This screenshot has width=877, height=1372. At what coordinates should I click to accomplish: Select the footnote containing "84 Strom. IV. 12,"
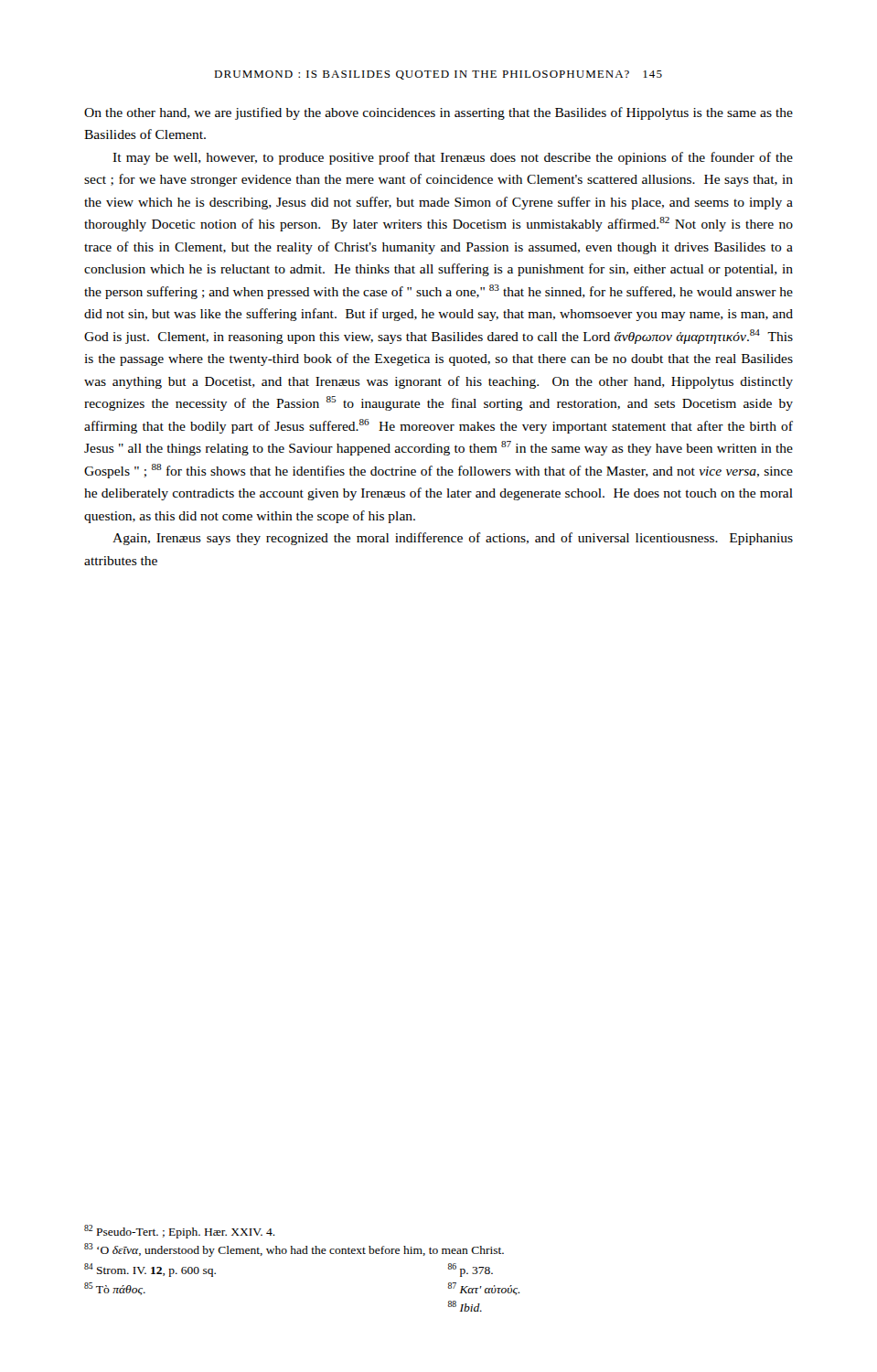(x=150, y=1270)
